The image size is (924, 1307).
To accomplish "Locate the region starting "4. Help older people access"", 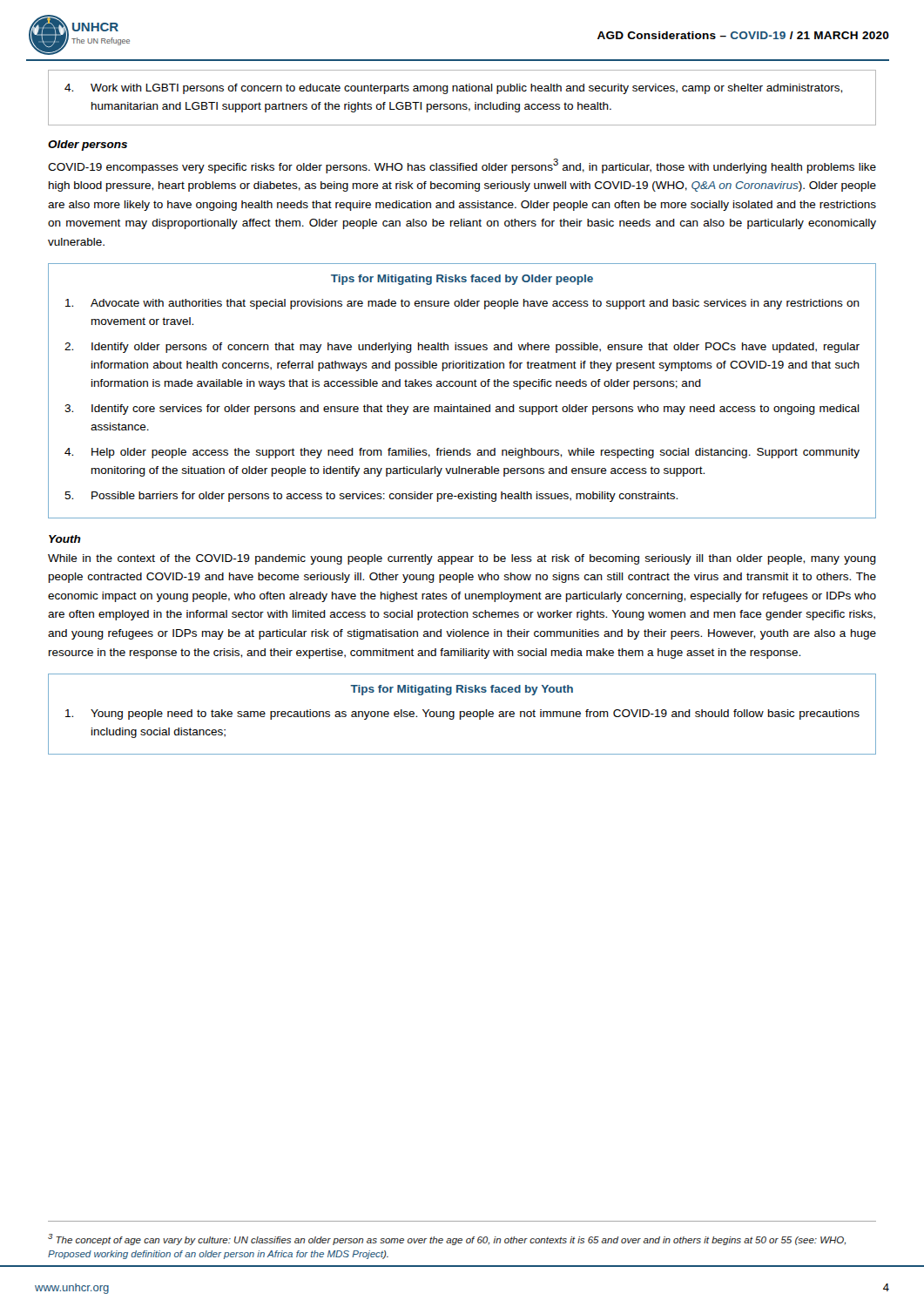I will [x=462, y=462].
